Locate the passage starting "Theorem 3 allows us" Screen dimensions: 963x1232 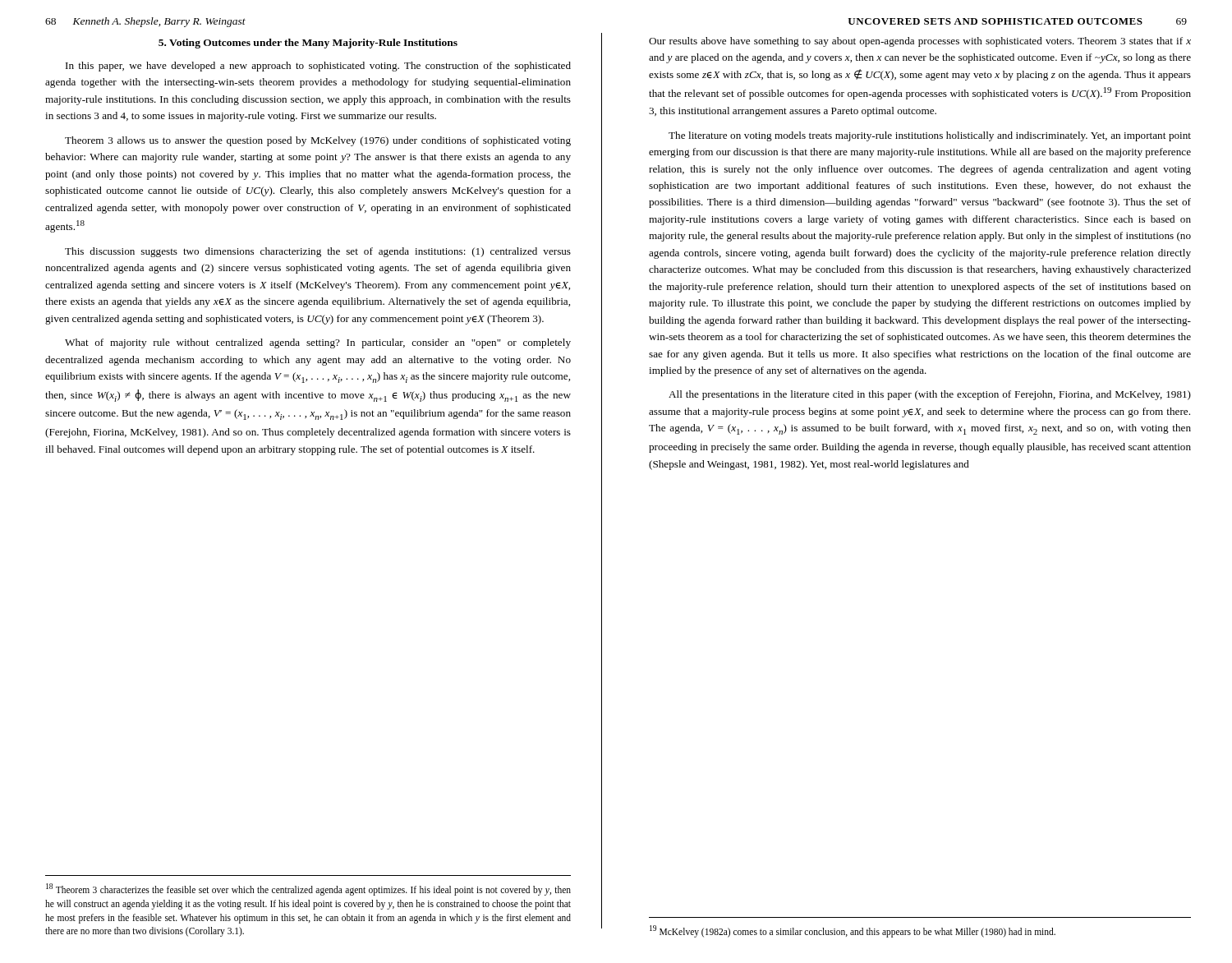click(308, 183)
